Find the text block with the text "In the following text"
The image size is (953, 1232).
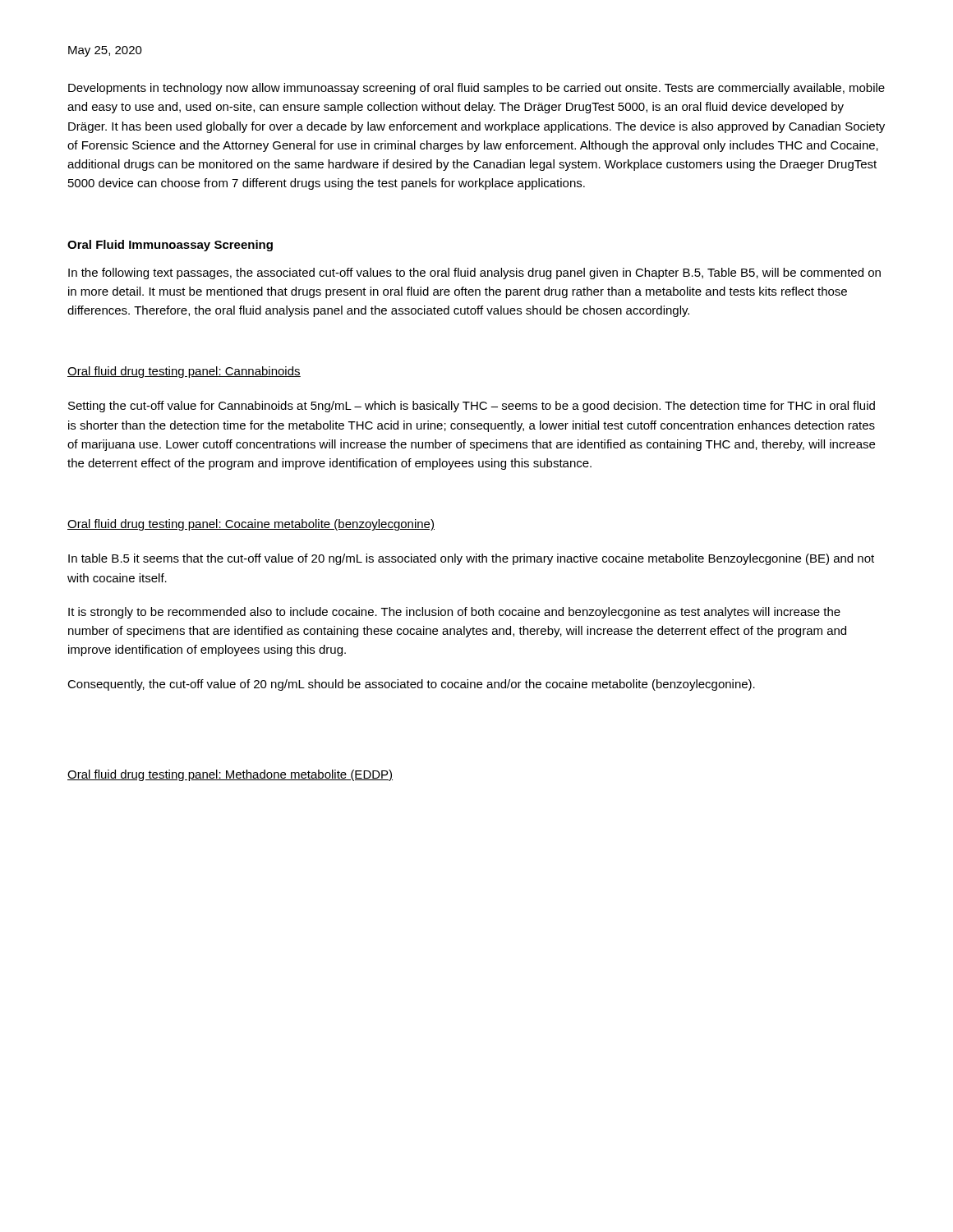click(x=474, y=291)
